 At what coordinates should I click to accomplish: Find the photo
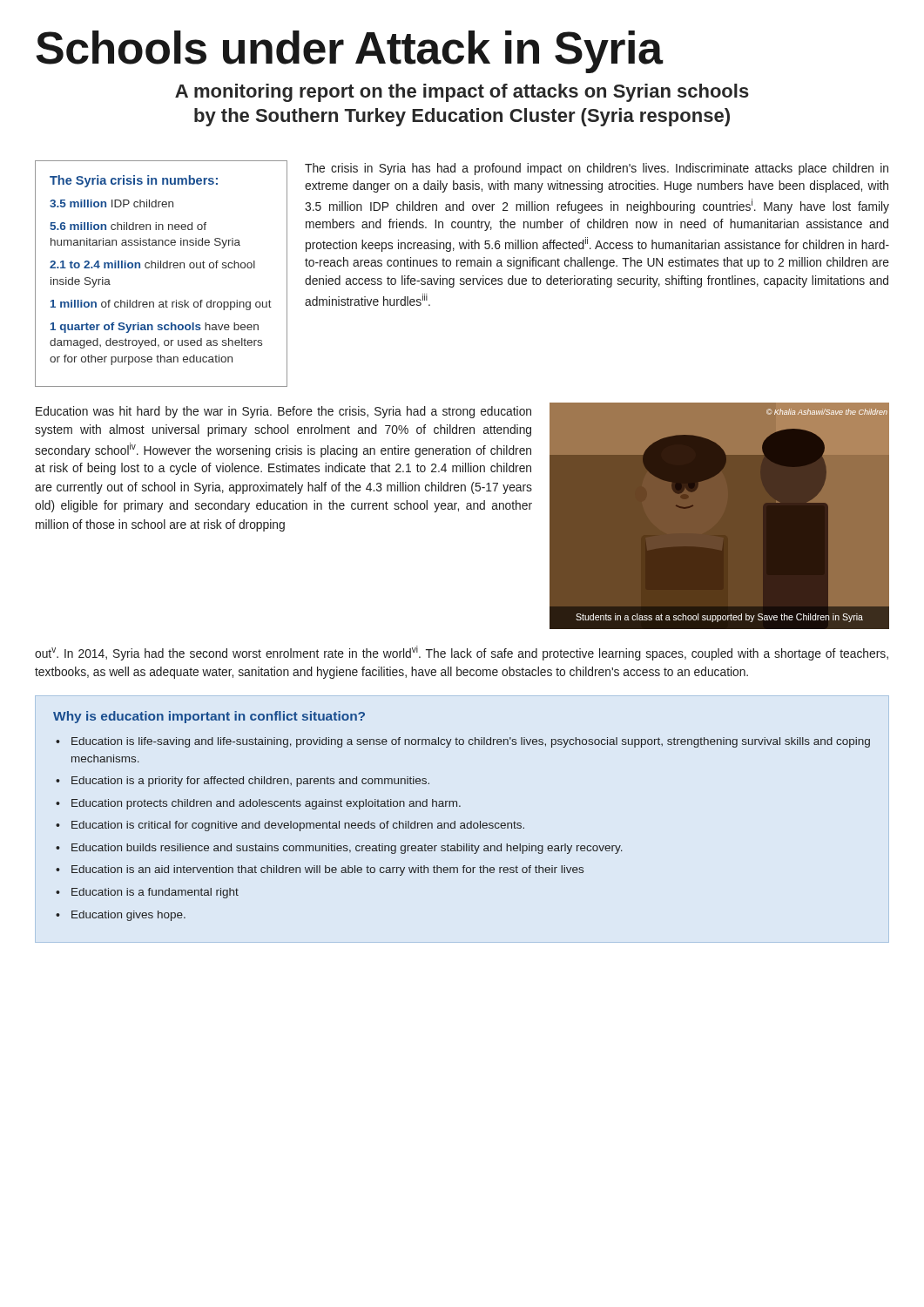click(719, 516)
